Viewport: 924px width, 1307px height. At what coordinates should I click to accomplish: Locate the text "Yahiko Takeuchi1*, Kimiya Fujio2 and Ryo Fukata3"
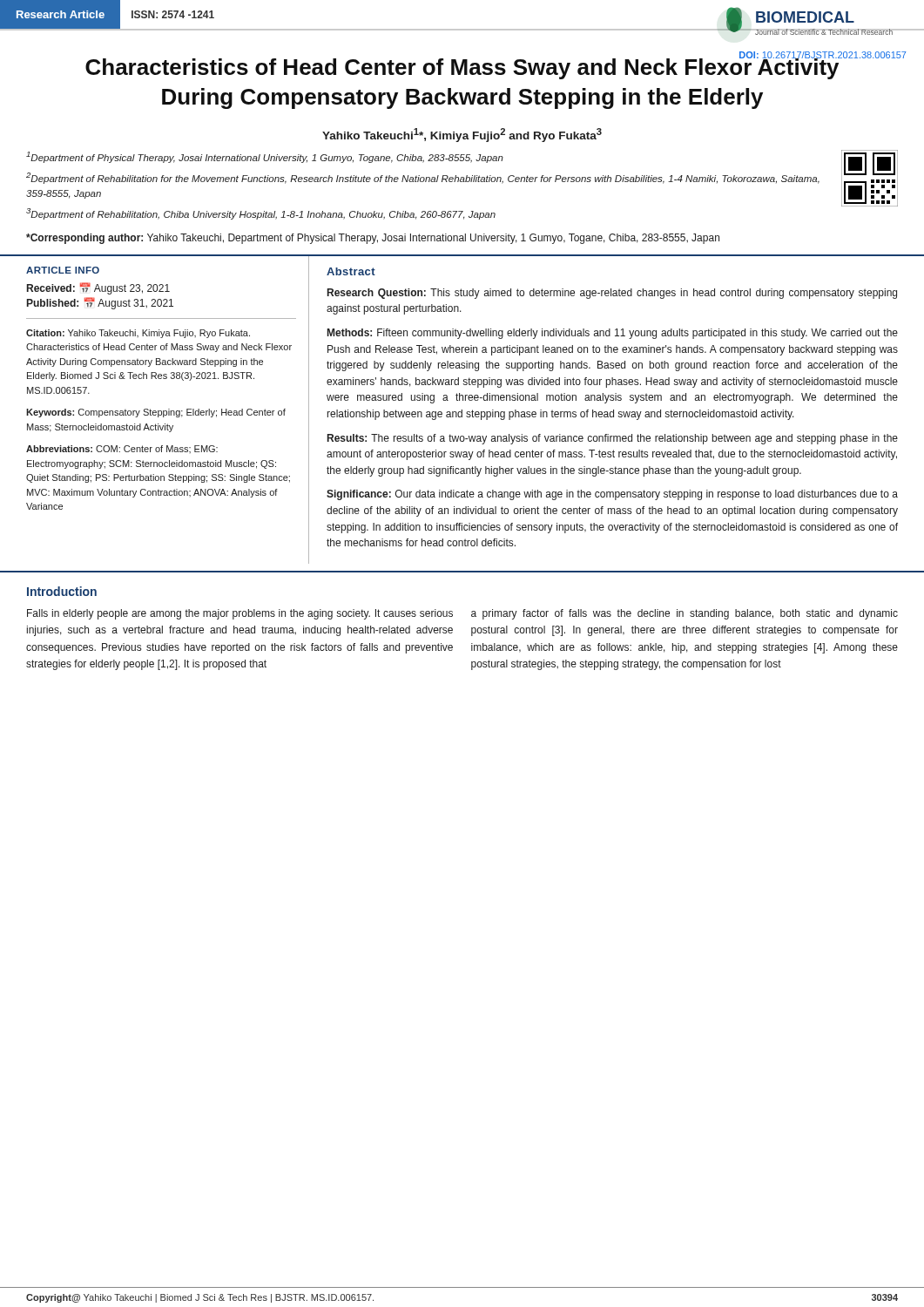click(x=462, y=134)
